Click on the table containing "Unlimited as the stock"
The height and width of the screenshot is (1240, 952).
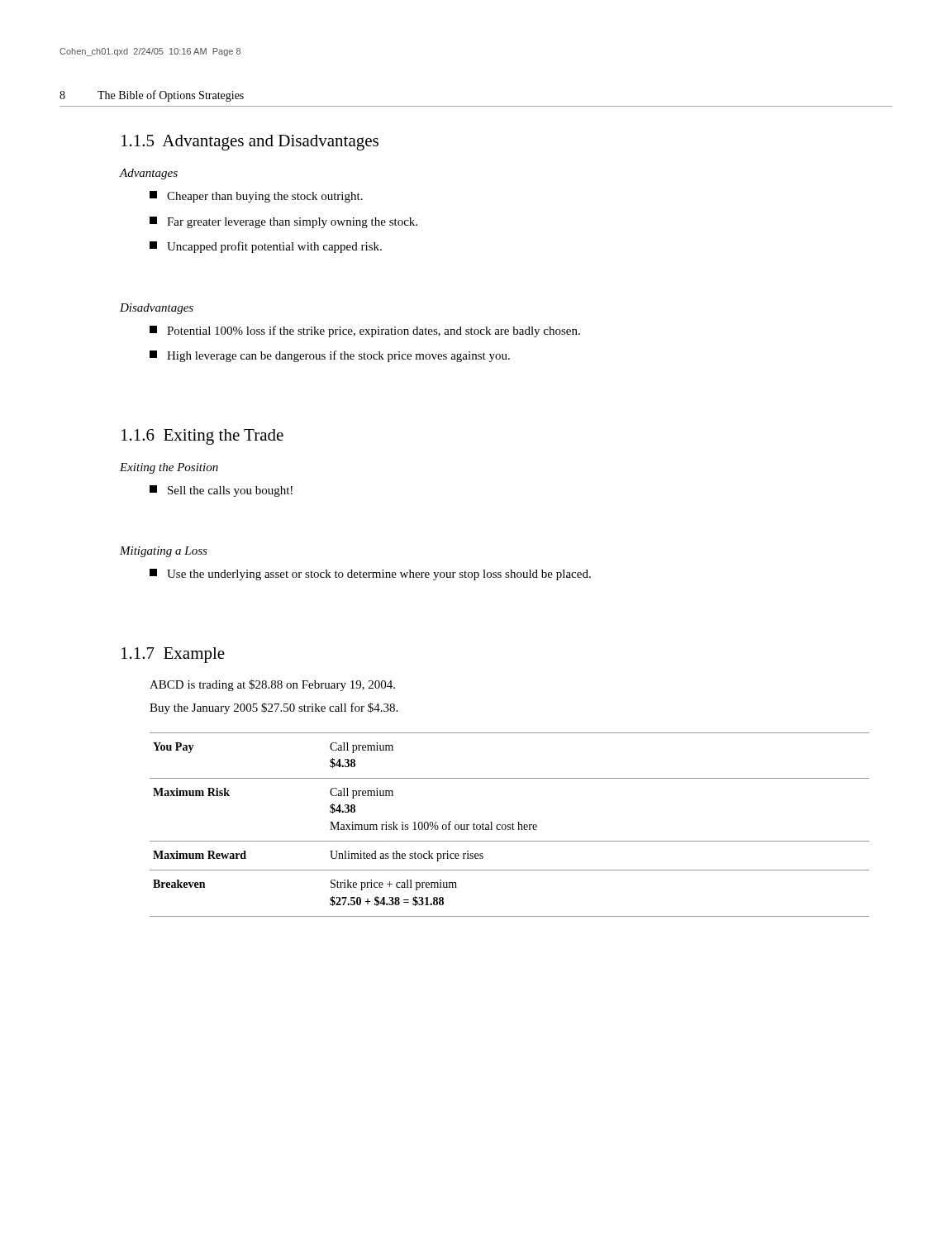[509, 824]
